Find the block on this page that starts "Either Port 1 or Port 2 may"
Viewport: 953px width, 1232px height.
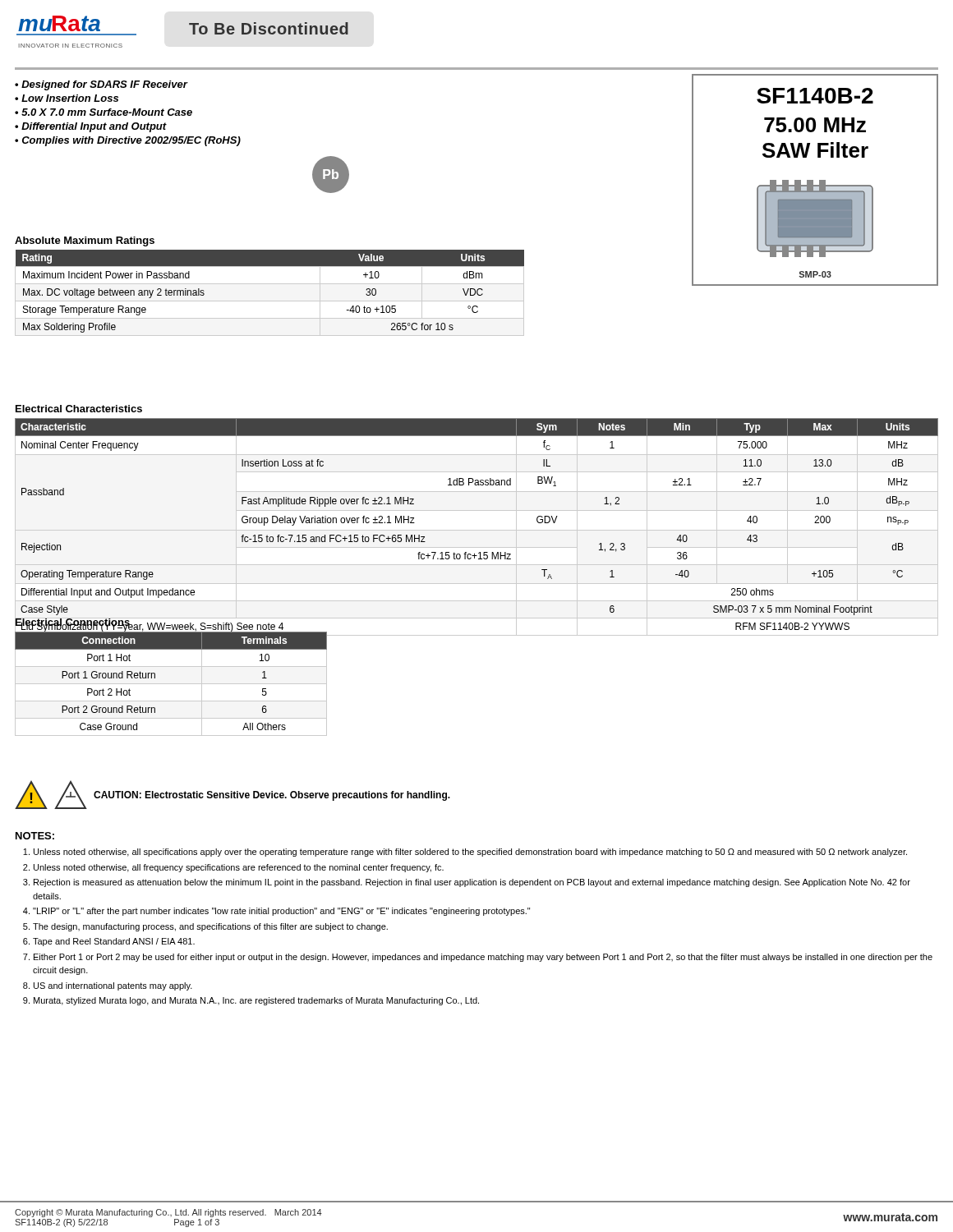click(x=483, y=963)
